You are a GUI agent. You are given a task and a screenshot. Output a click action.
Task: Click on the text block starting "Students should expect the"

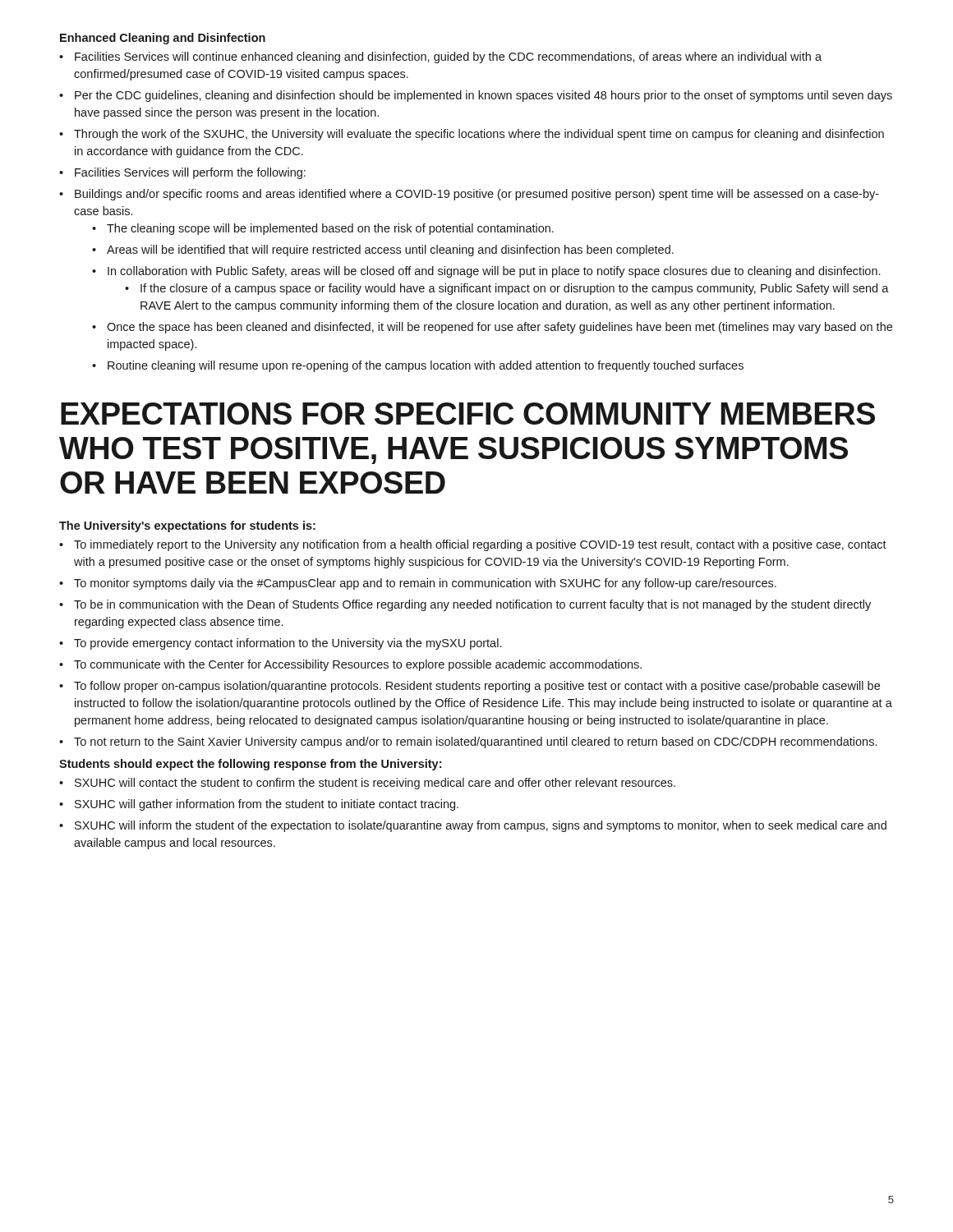(251, 764)
